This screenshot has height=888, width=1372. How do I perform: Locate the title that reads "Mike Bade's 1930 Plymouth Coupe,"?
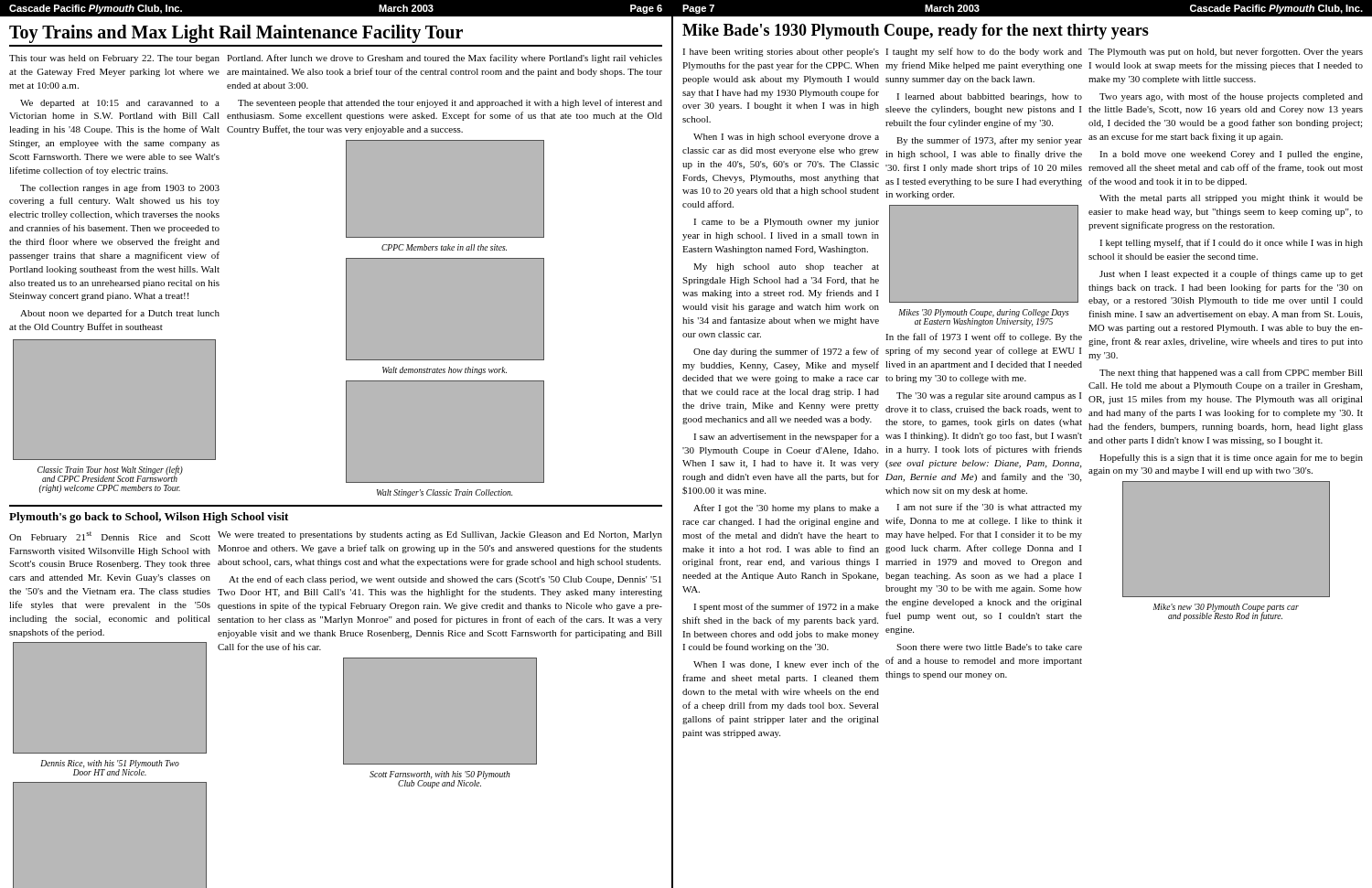click(915, 30)
